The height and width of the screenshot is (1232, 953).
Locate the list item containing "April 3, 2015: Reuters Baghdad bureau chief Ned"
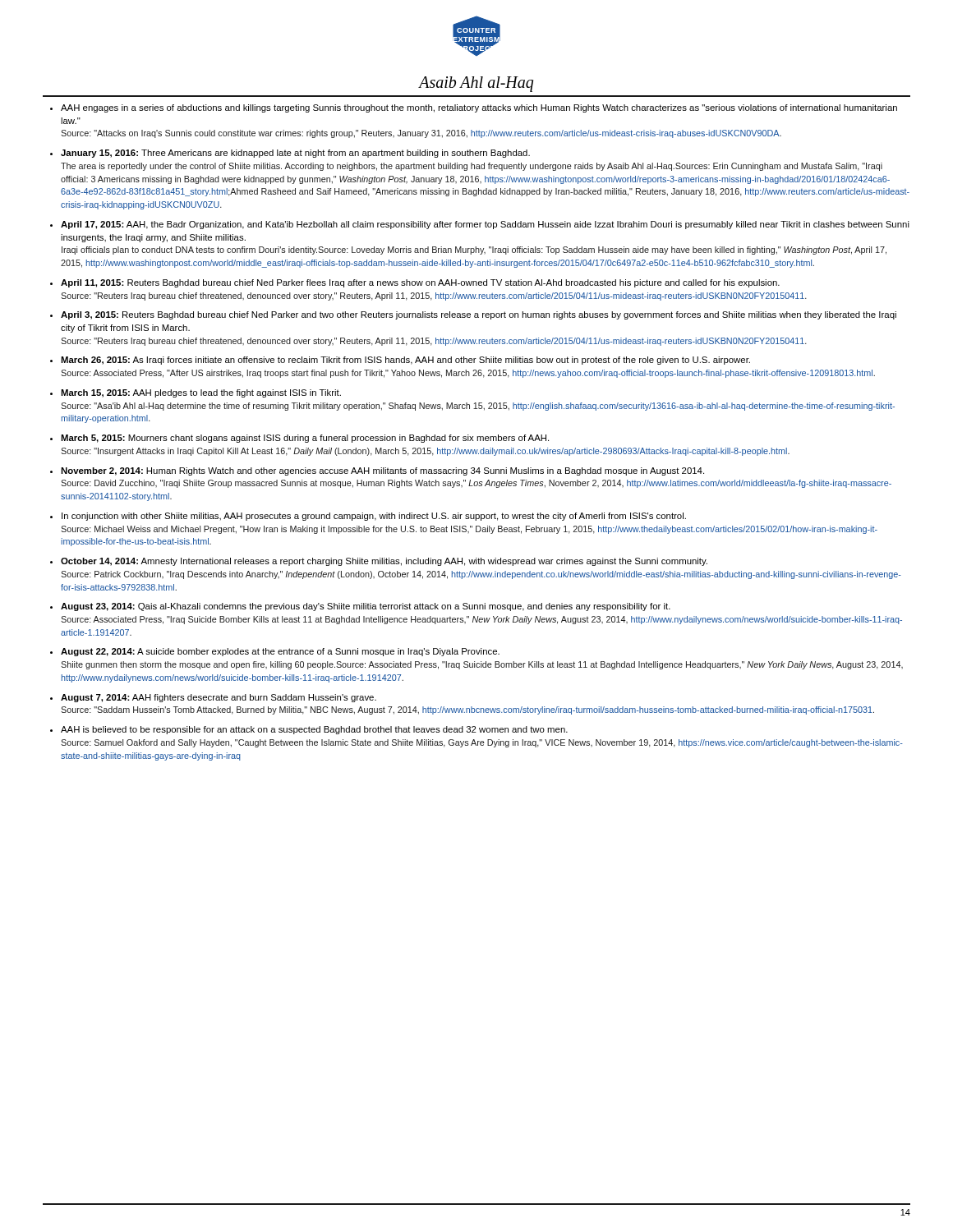tap(479, 328)
